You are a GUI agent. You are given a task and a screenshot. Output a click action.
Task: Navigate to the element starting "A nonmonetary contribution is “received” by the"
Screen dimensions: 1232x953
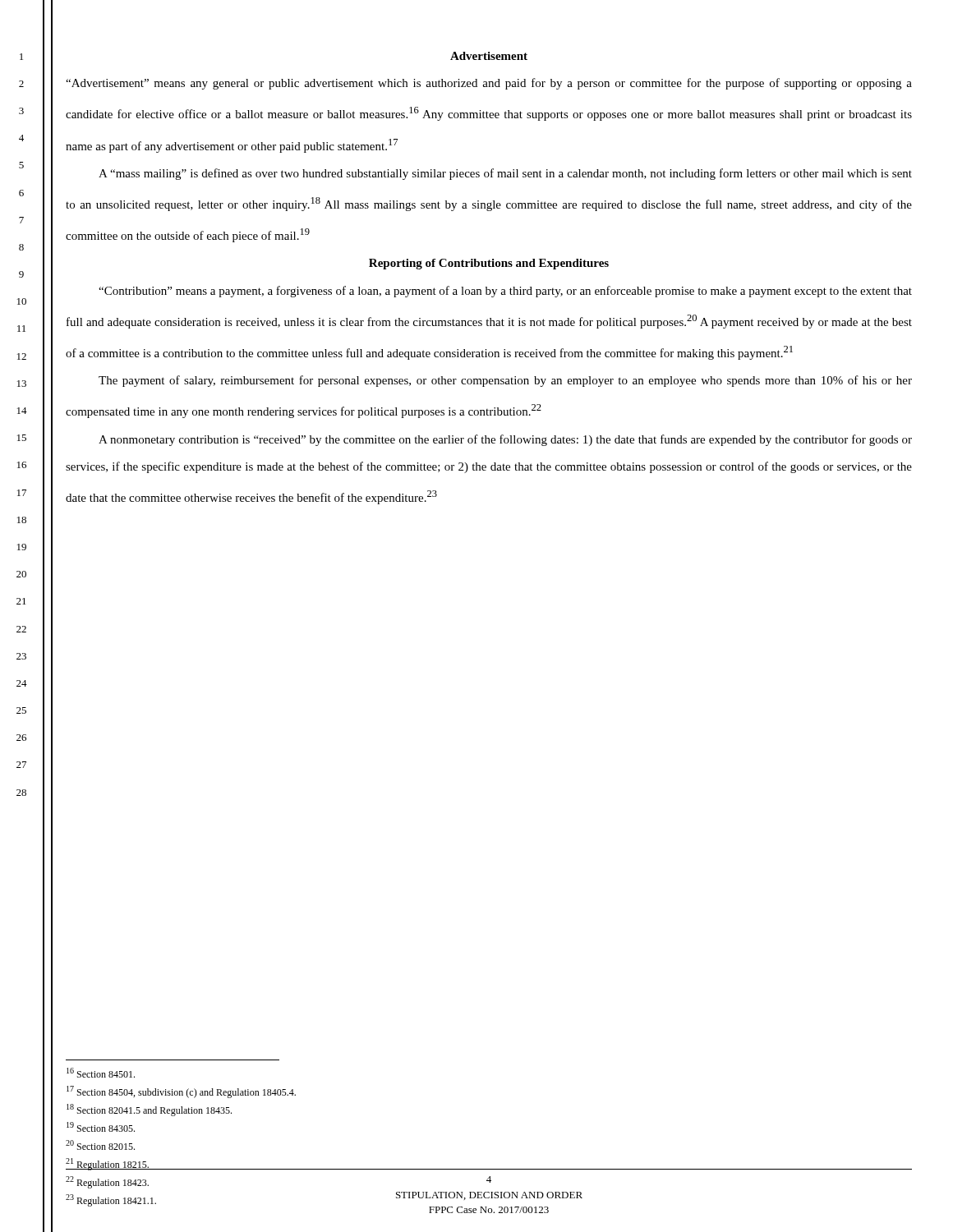coord(489,468)
